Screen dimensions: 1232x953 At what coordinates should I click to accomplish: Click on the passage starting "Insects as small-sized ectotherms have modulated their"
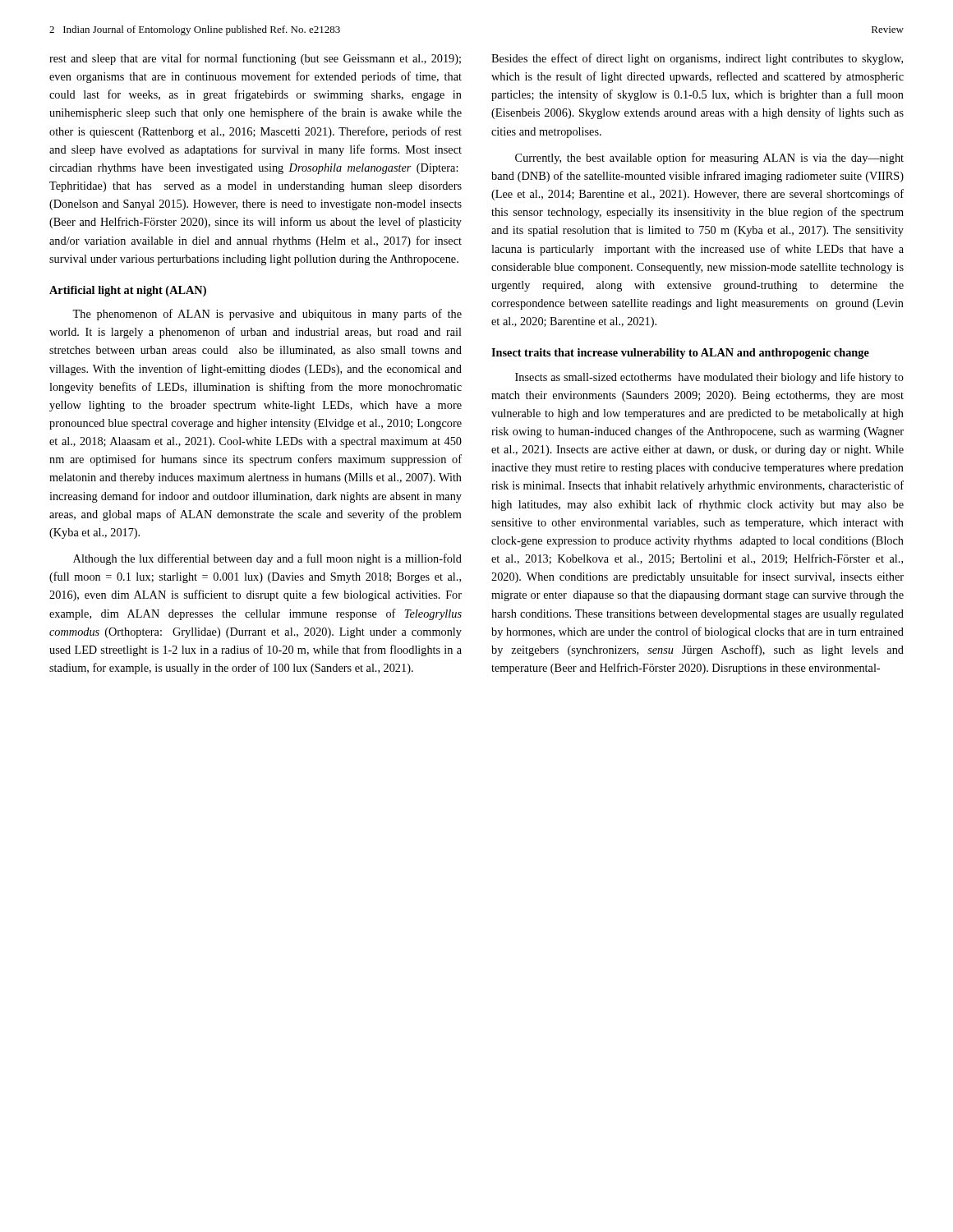coord(698,522)
